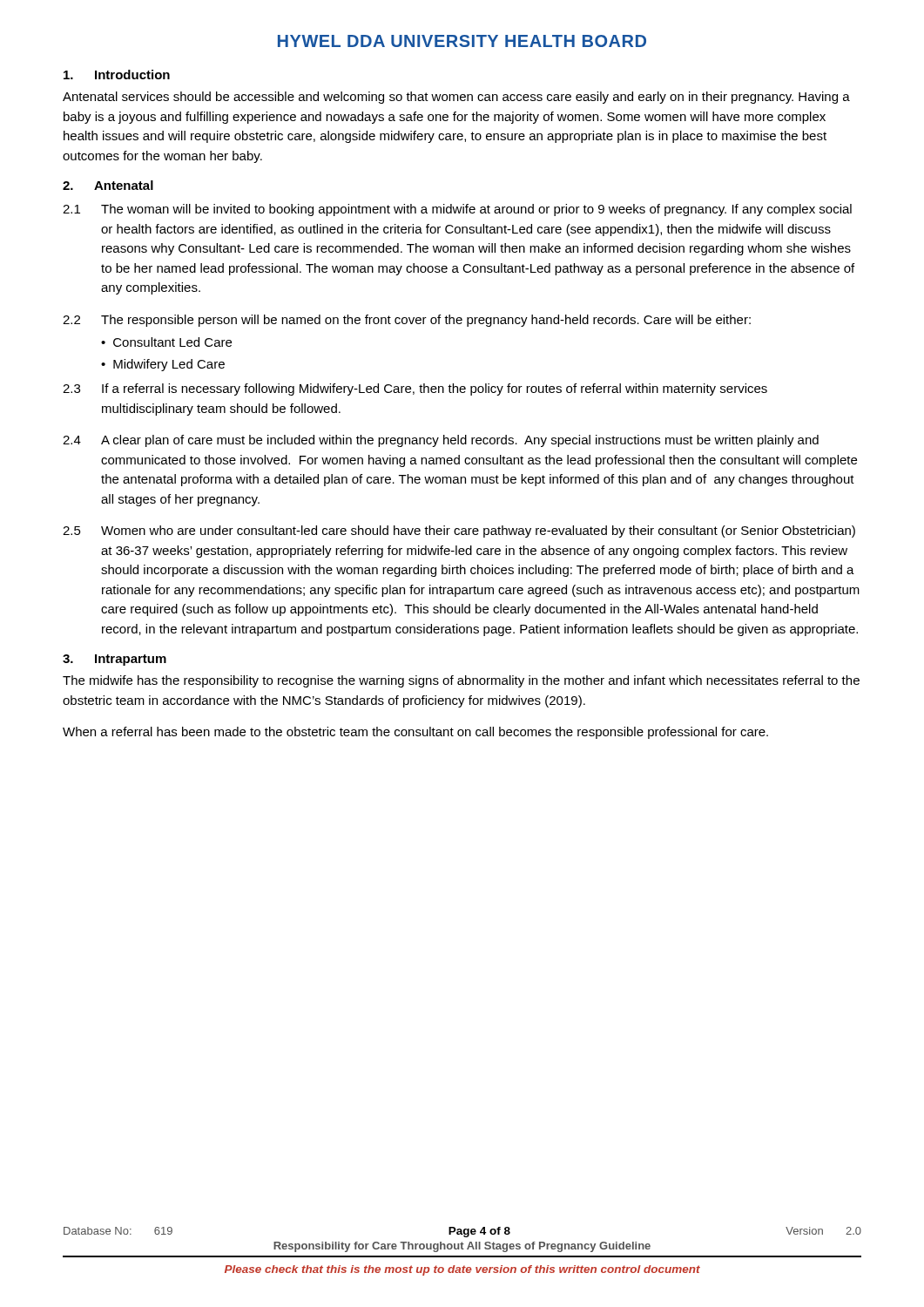Select the text block with the text "2 The responsible person will be"
924x1307 pixels.
407,321
